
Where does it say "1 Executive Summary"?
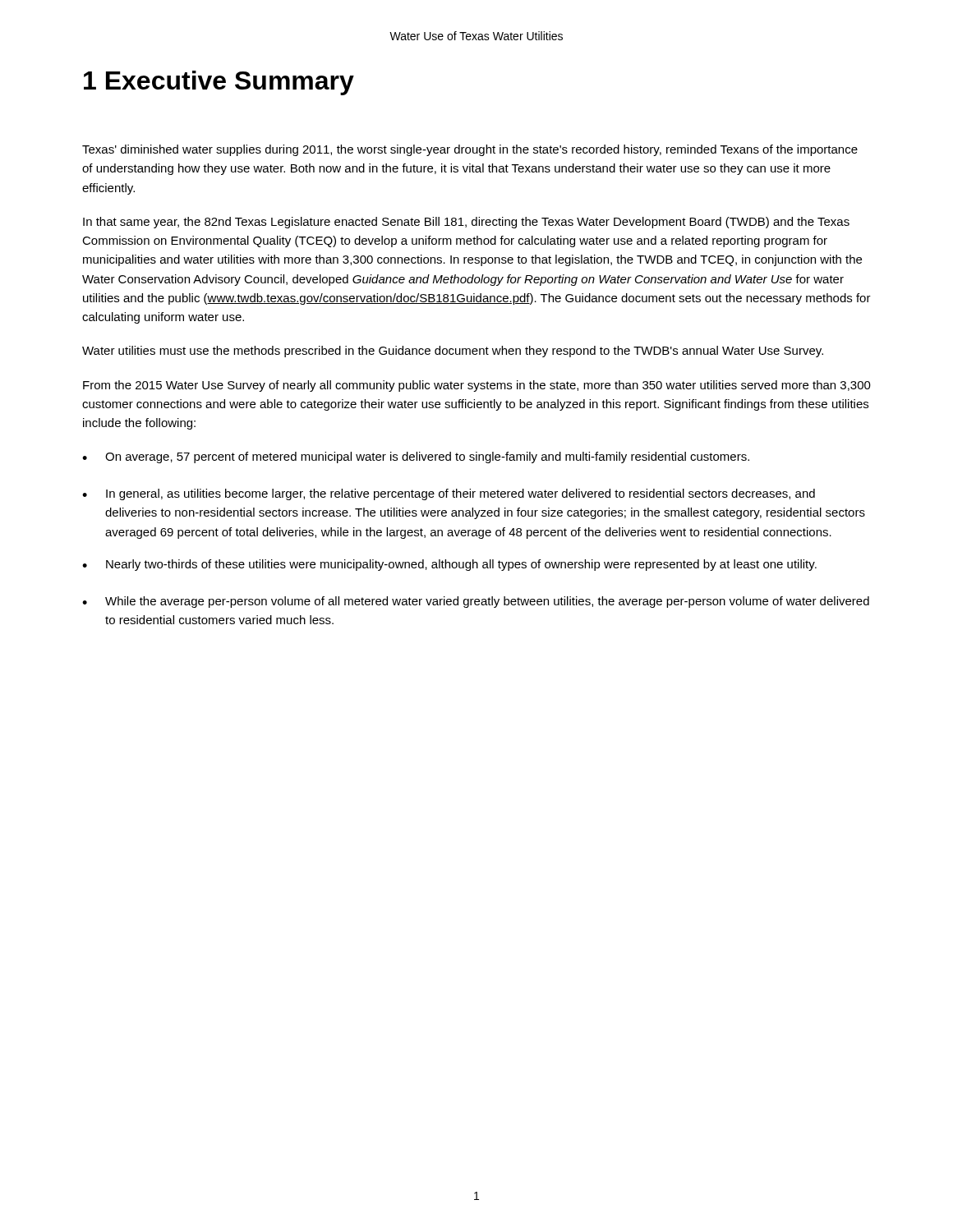point(219,83)
